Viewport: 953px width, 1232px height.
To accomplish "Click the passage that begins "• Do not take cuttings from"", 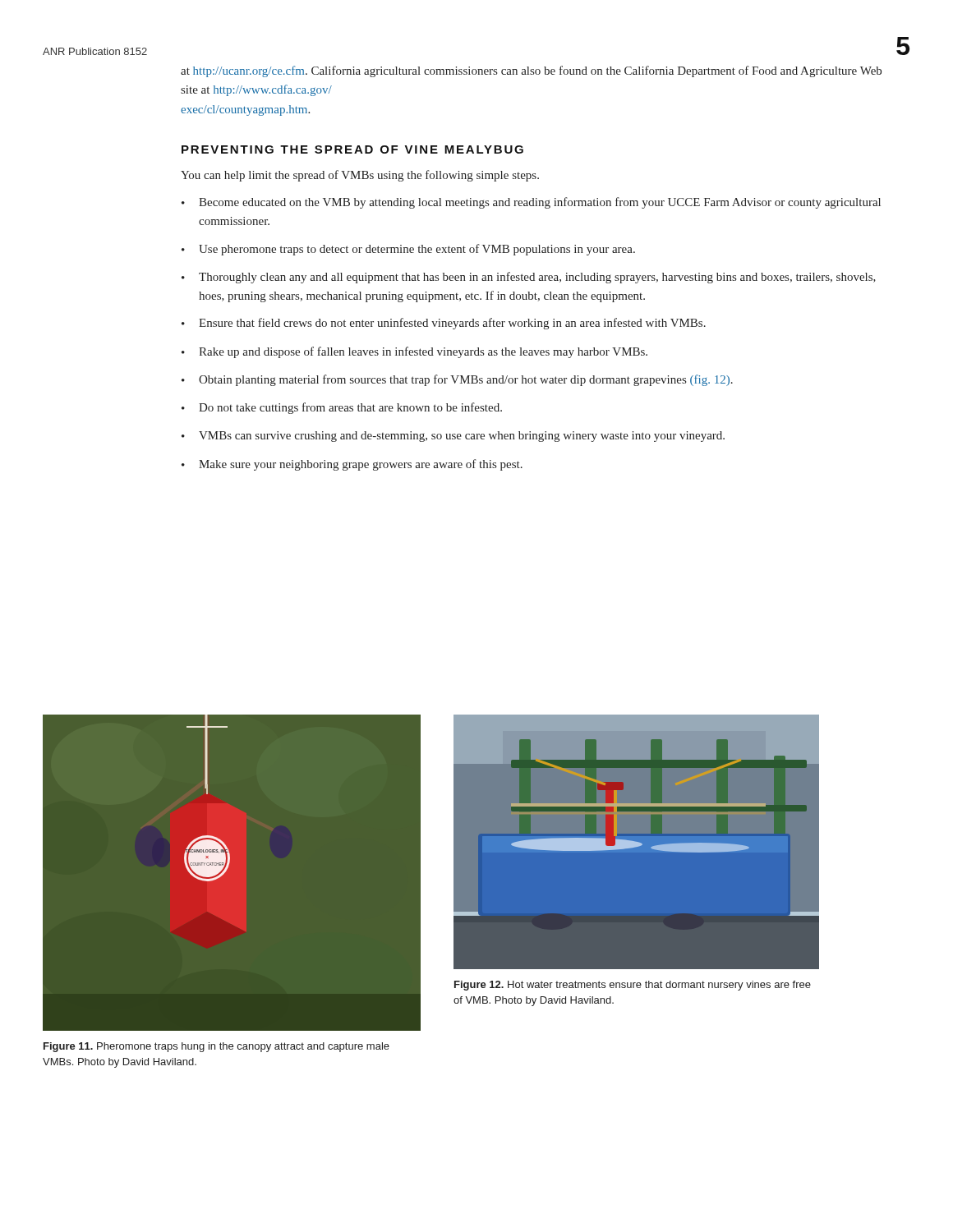I will (x=342, y=408).
